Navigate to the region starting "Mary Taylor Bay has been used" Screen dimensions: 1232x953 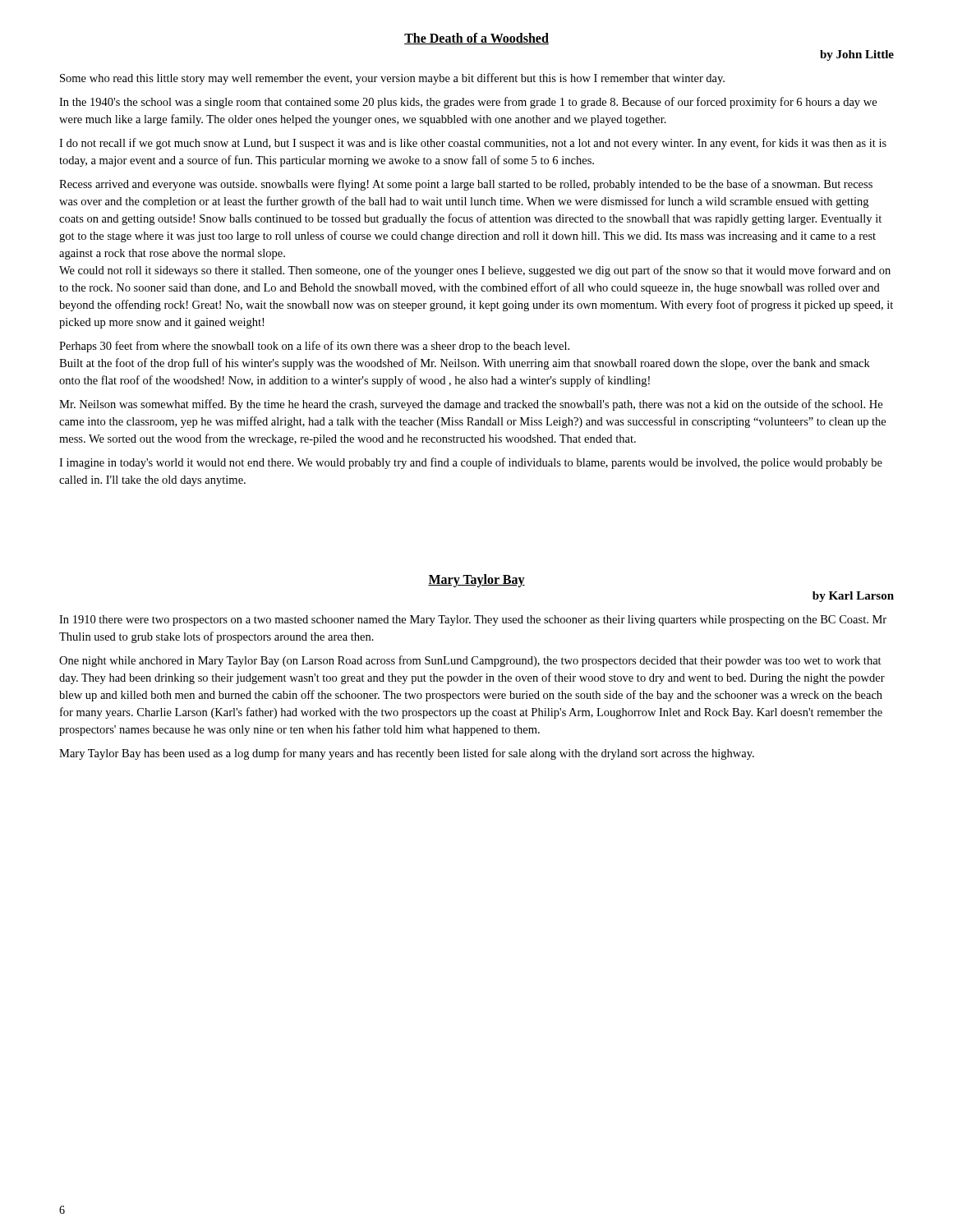coord(407,754)
